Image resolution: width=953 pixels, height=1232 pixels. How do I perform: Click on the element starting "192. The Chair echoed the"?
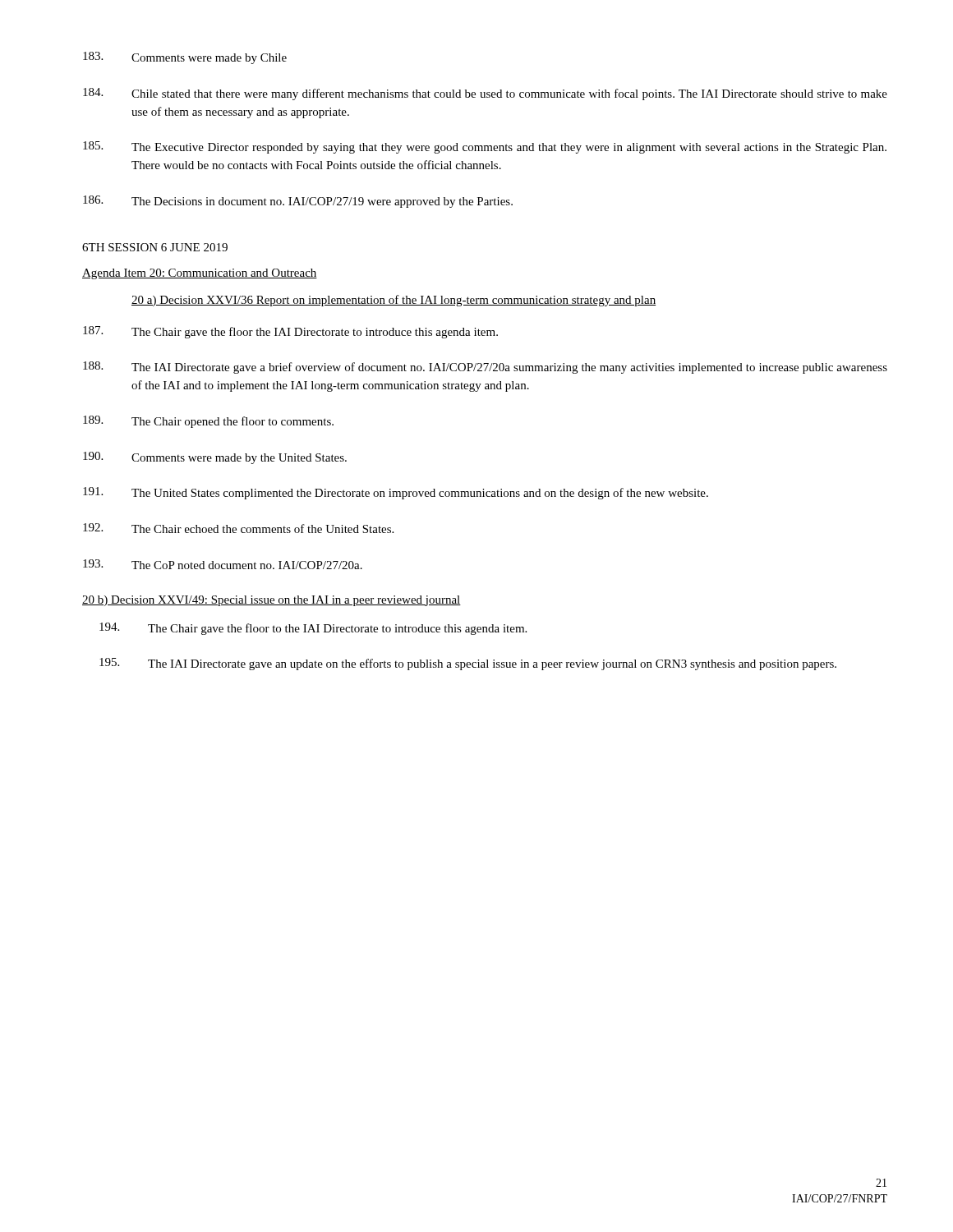[x=238, y=528]
